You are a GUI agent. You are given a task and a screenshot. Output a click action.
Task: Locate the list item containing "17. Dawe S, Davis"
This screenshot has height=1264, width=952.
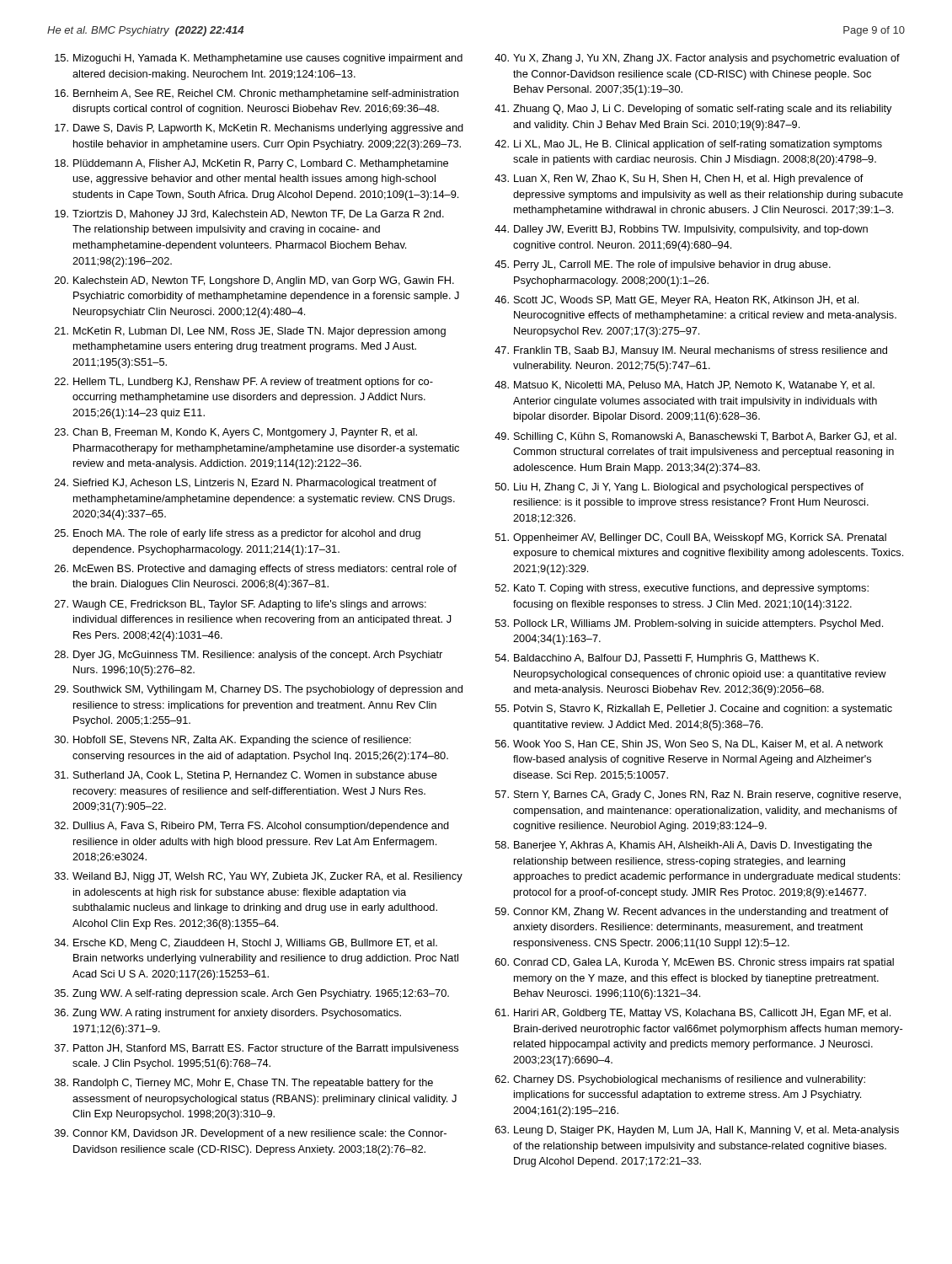pyautogui.click(x=256, y=136)
